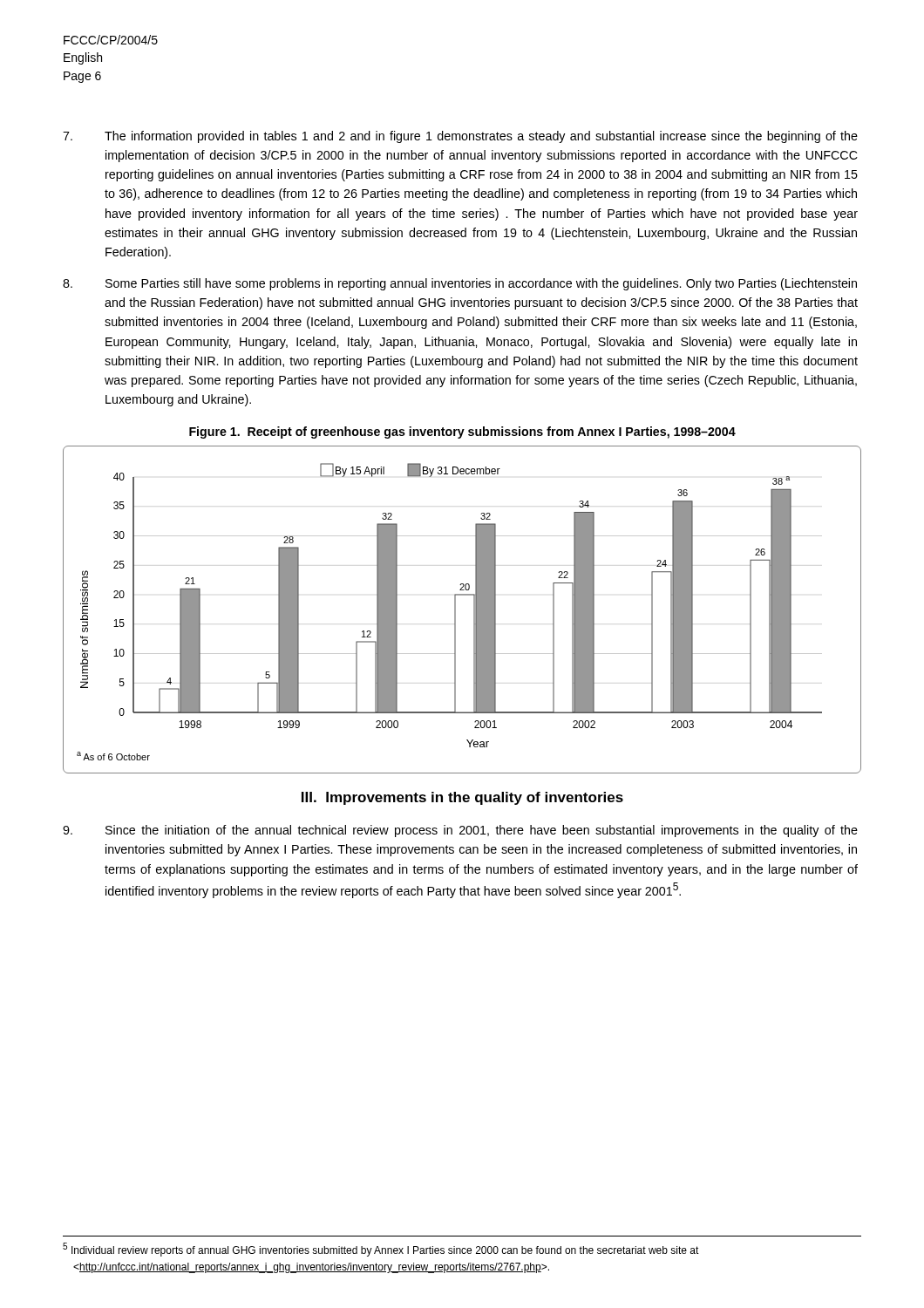
Task: Where is the caption that starts "Figure 1. Receipt"?
Action: click(462, 432)
